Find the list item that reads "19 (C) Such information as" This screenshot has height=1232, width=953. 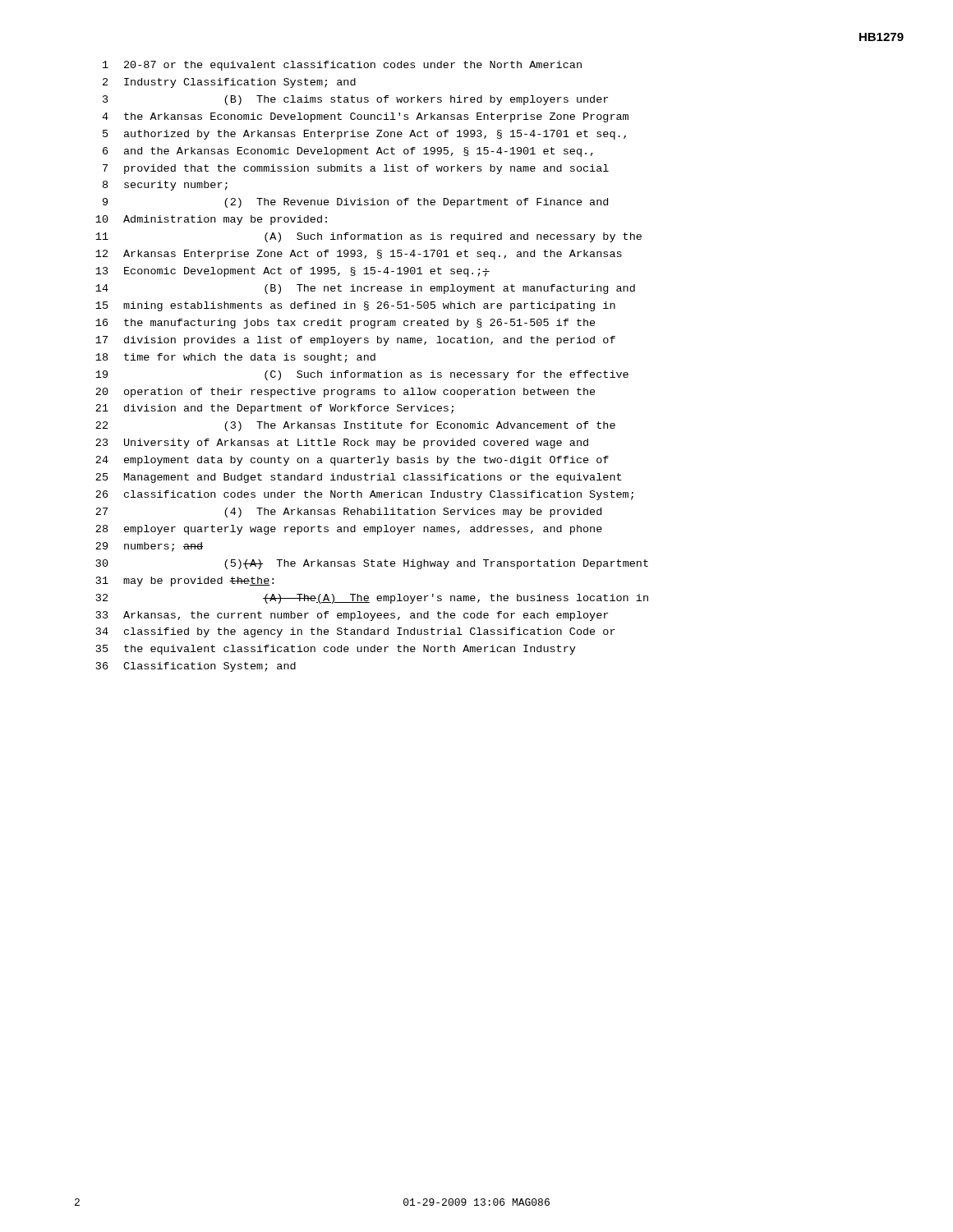[485, 375]
